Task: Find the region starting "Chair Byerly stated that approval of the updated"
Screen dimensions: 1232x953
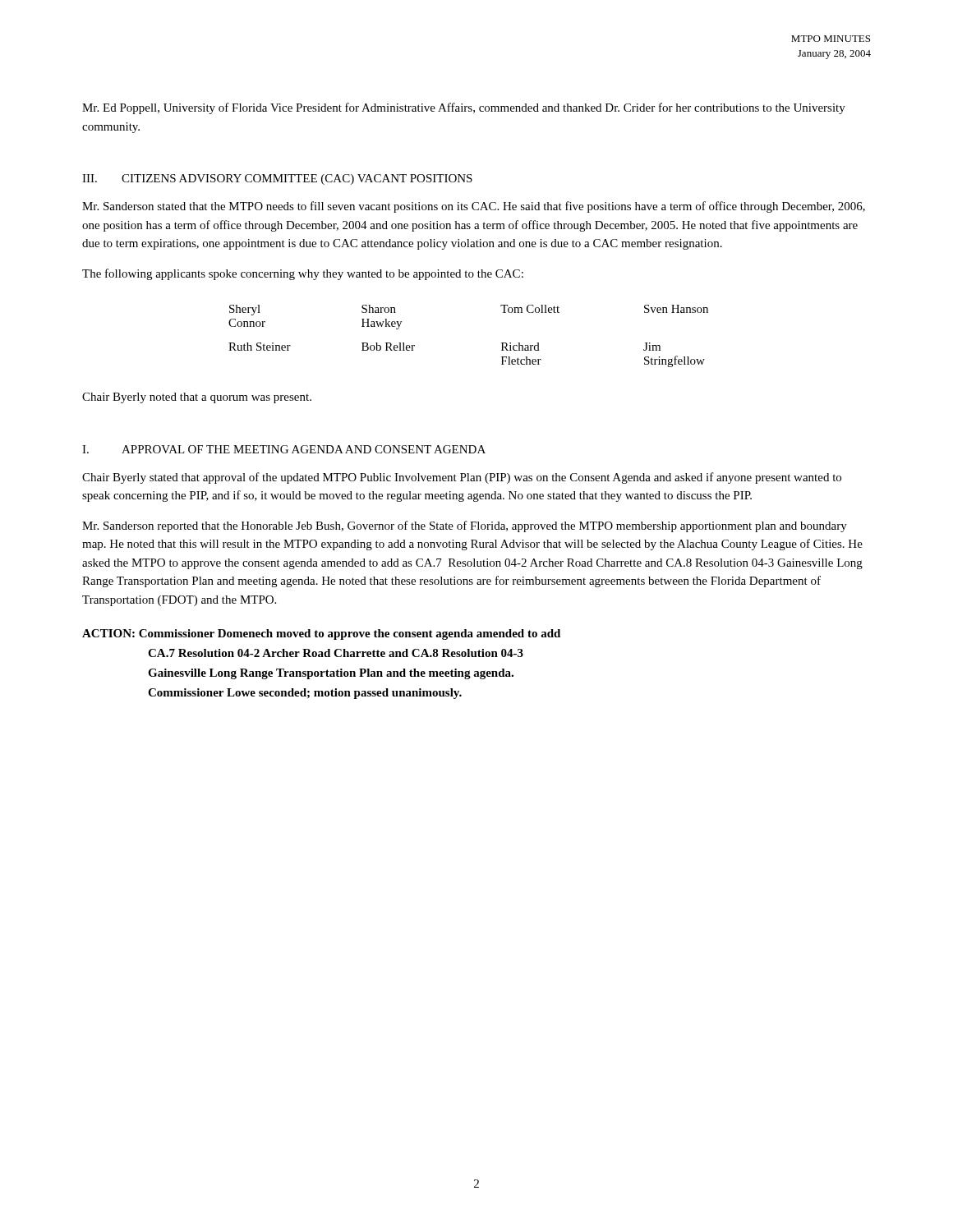Action: (x=462, y=486)
